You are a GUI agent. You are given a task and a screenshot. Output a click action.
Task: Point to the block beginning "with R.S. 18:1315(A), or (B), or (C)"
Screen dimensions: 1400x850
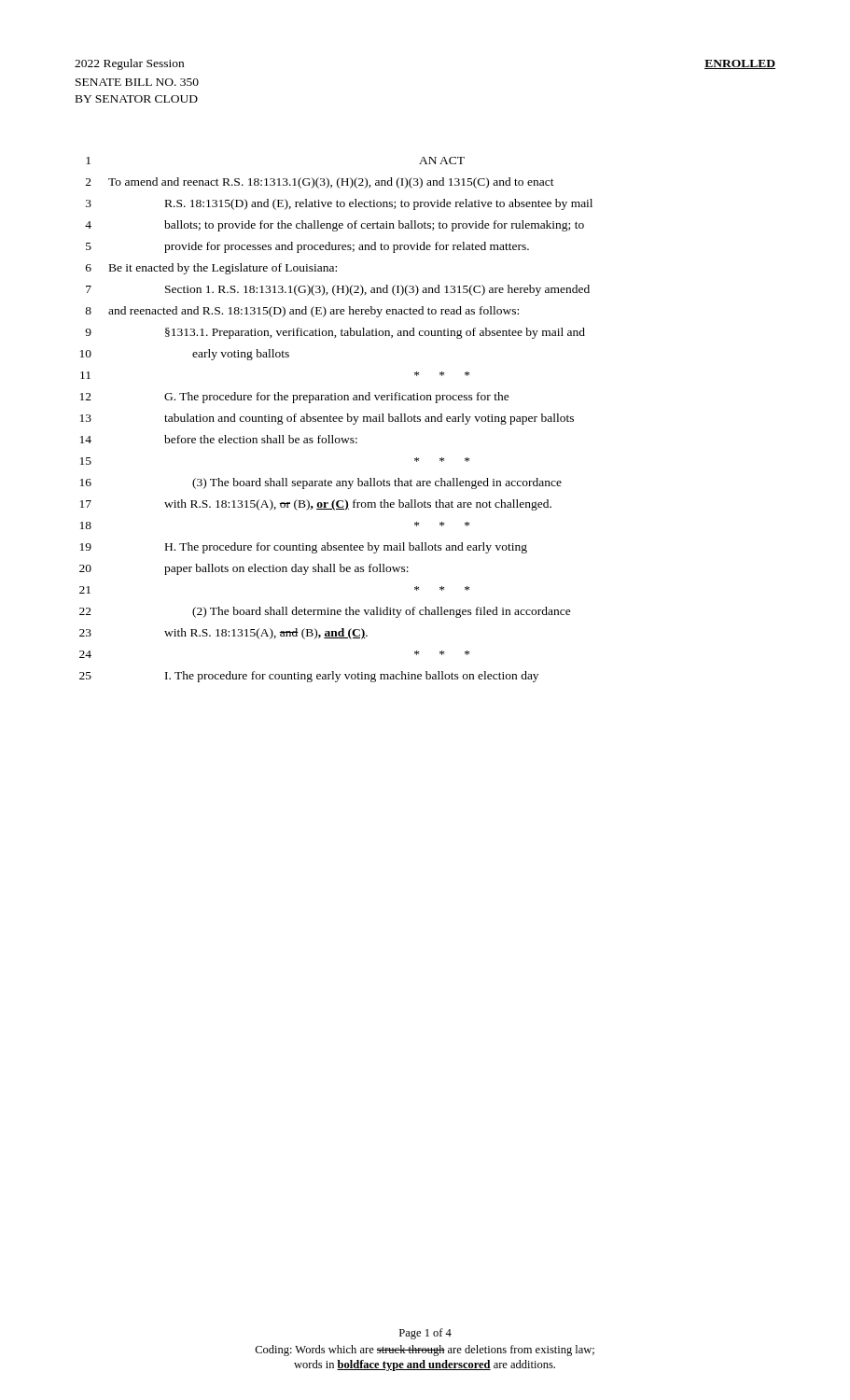pos(358,504)
